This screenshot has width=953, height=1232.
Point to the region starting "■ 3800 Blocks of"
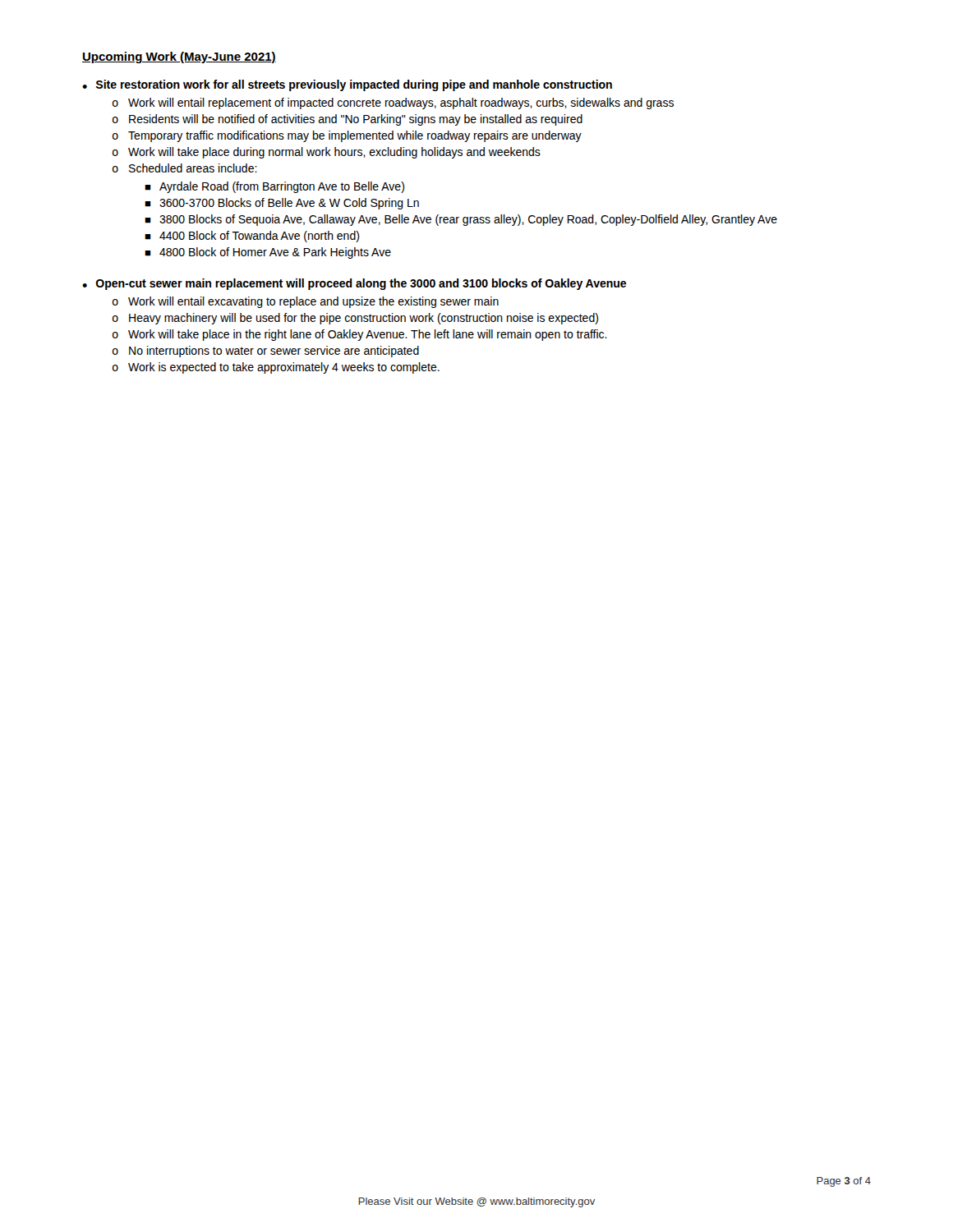coord(508,219)
